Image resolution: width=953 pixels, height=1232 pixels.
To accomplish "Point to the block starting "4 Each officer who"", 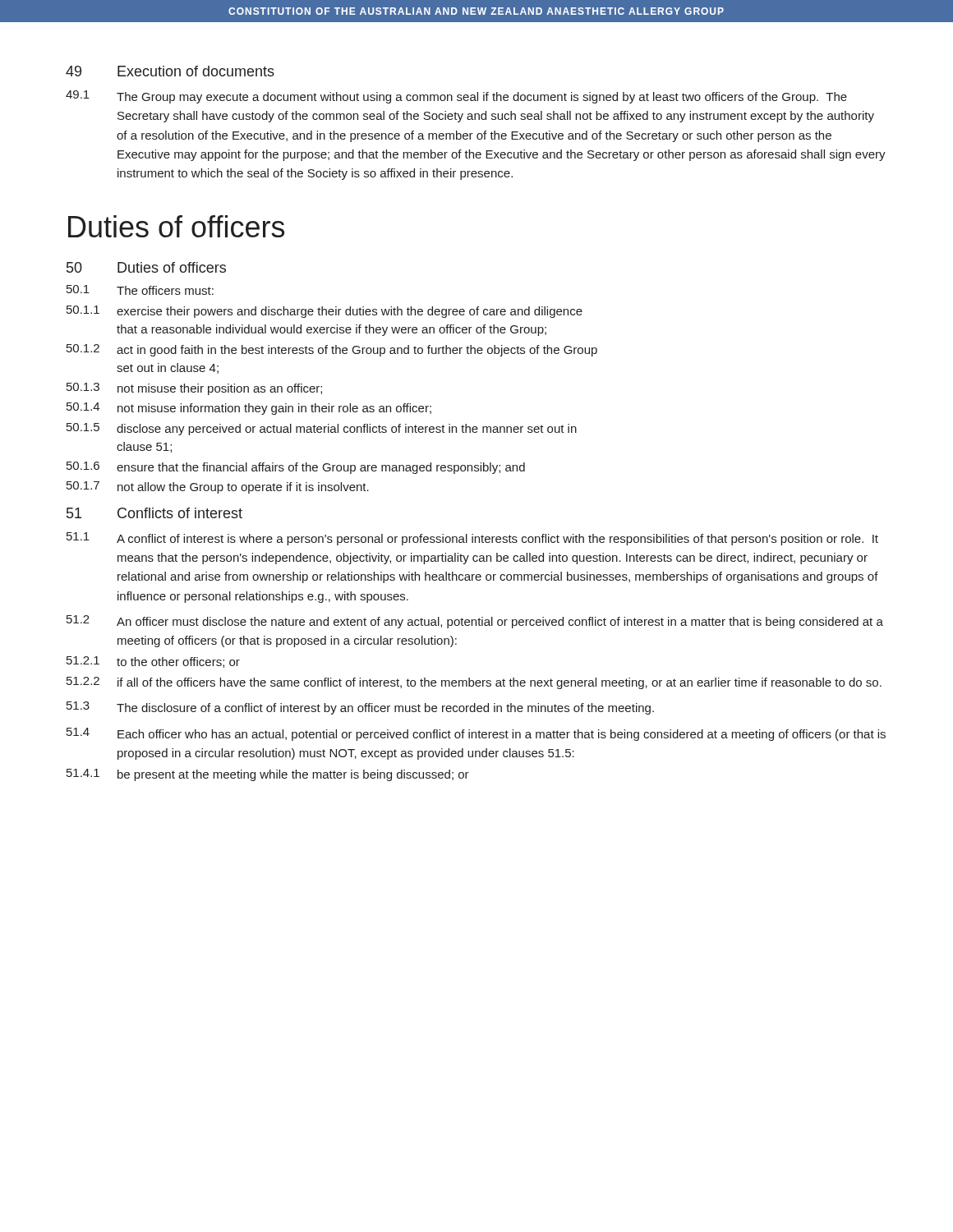I will tap(476, 743).
